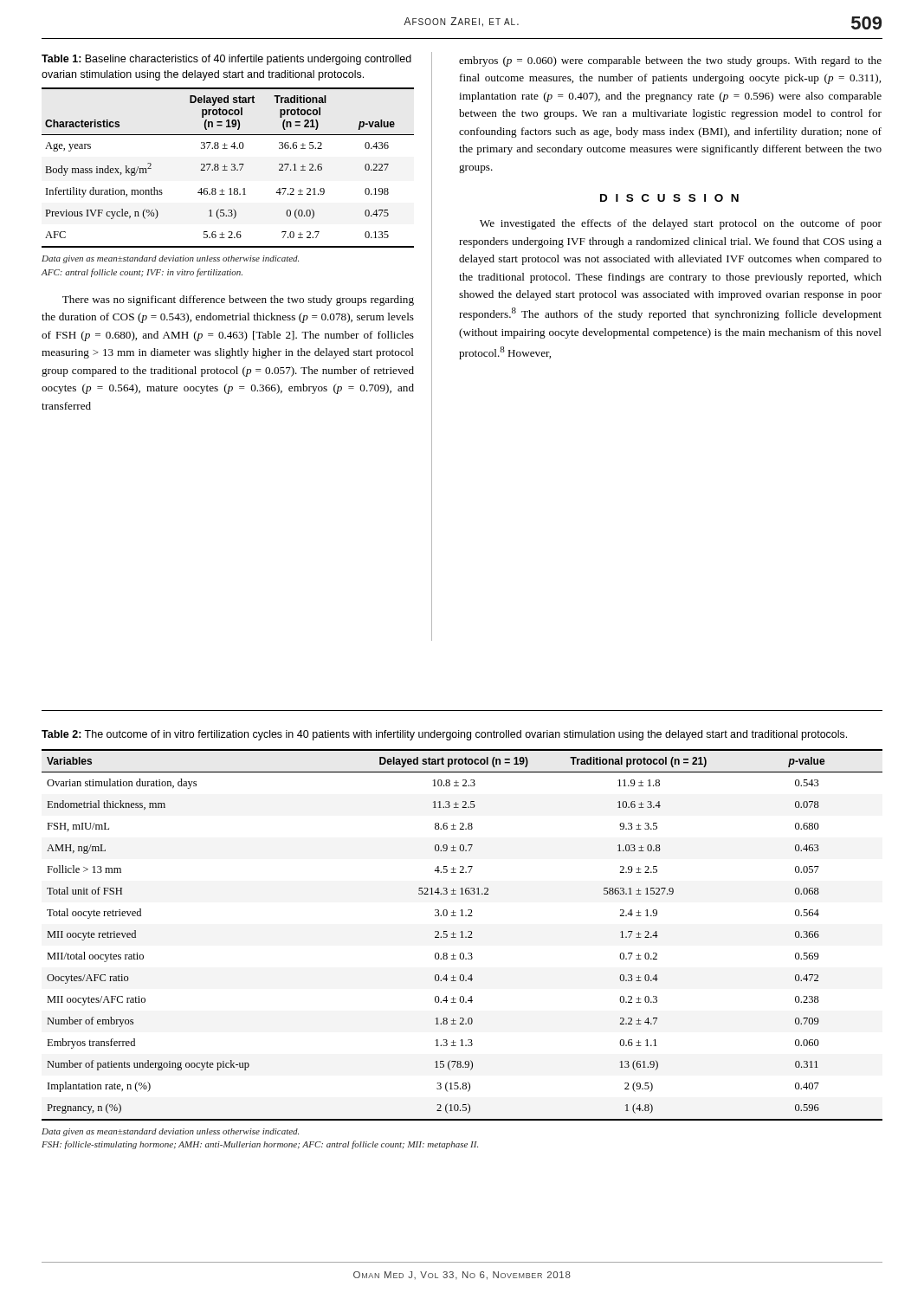Click on the table containing "5214.3 ± 1631.2"
Image resolution: width=924 pixels, height=1299 pixels.
[462, 939]
